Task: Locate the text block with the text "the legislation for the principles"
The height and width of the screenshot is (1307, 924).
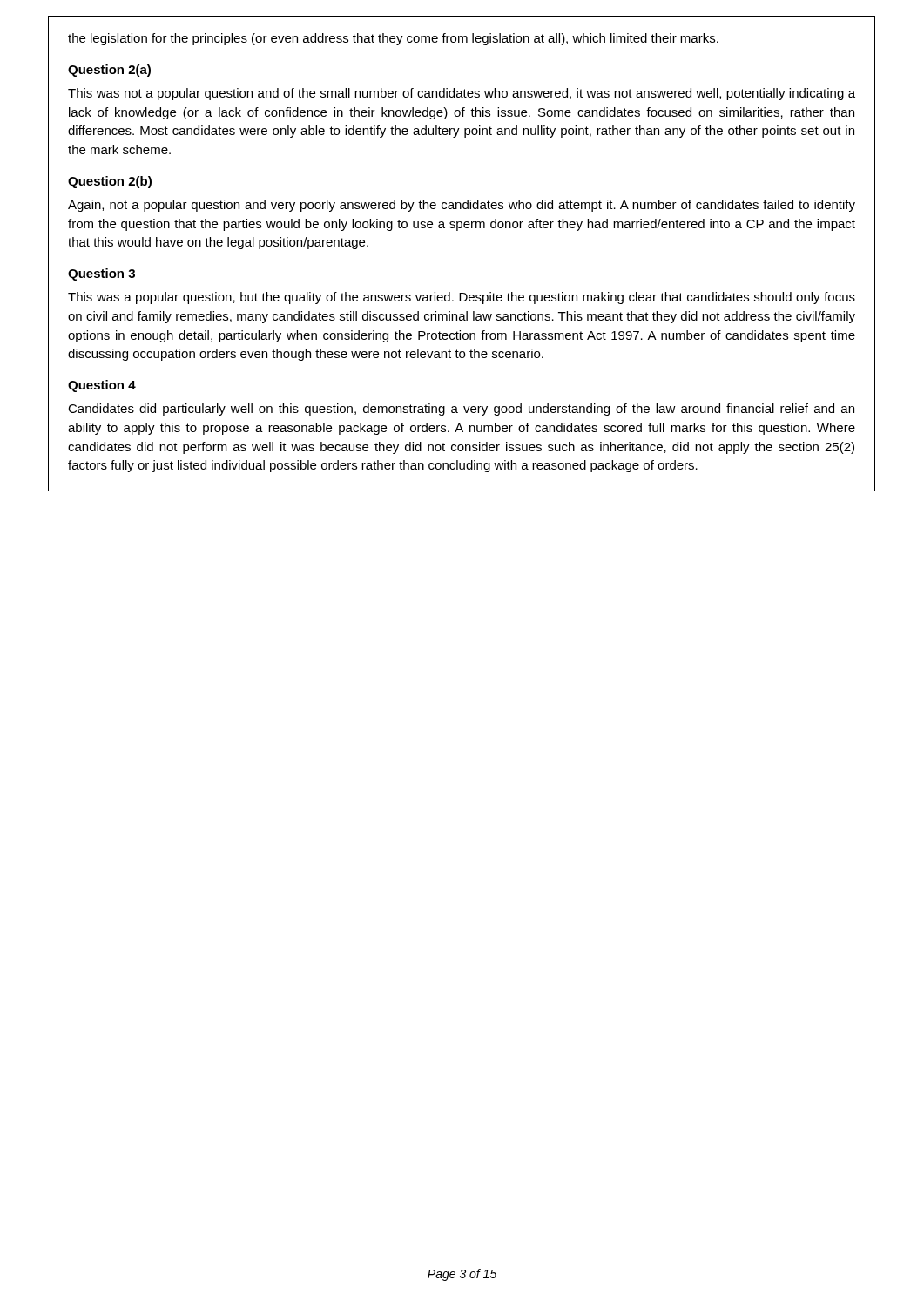Action: [x=394, y=38]
